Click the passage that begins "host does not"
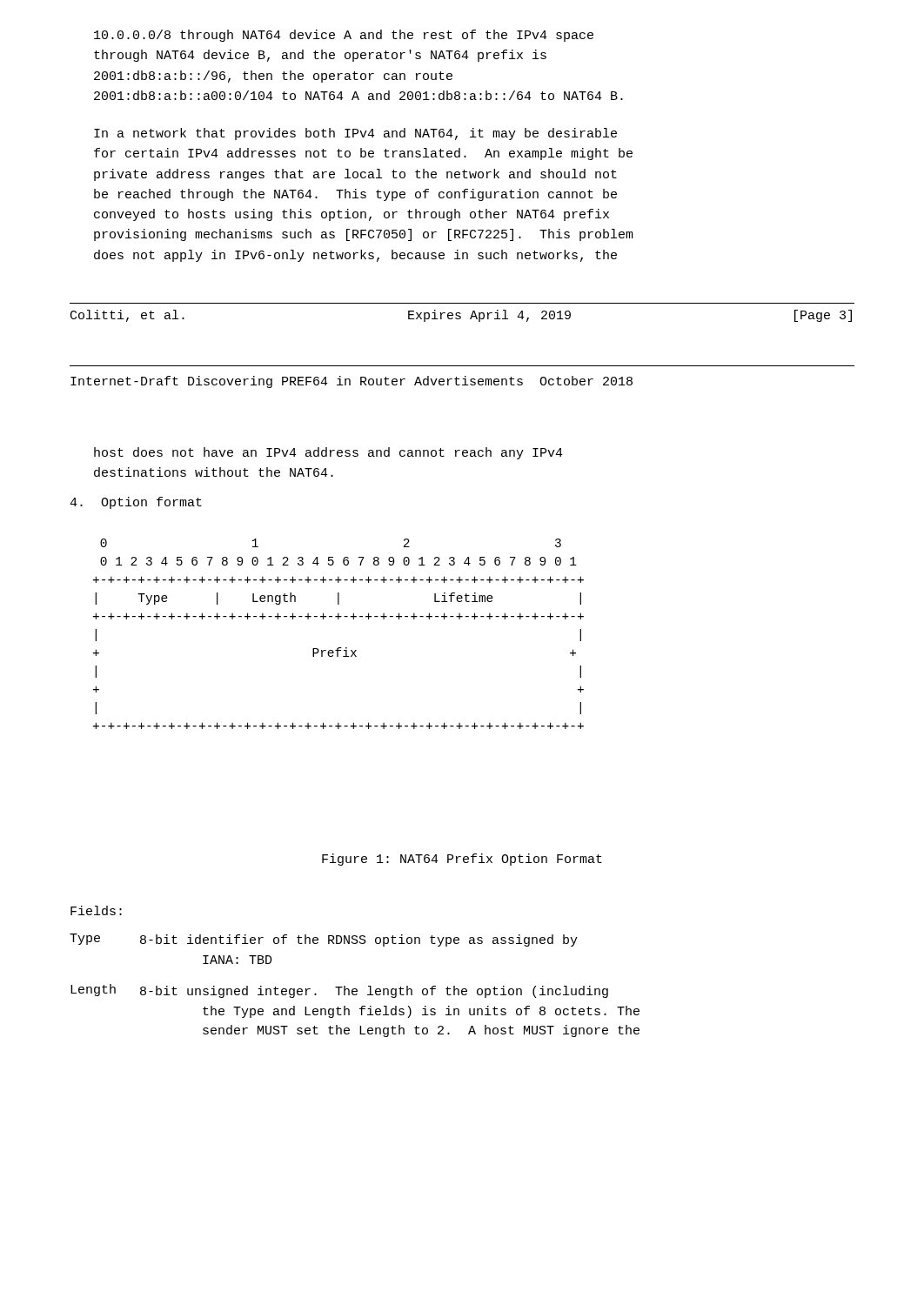The height and width of the screenshot is (1305, 924). coord(316,464)
